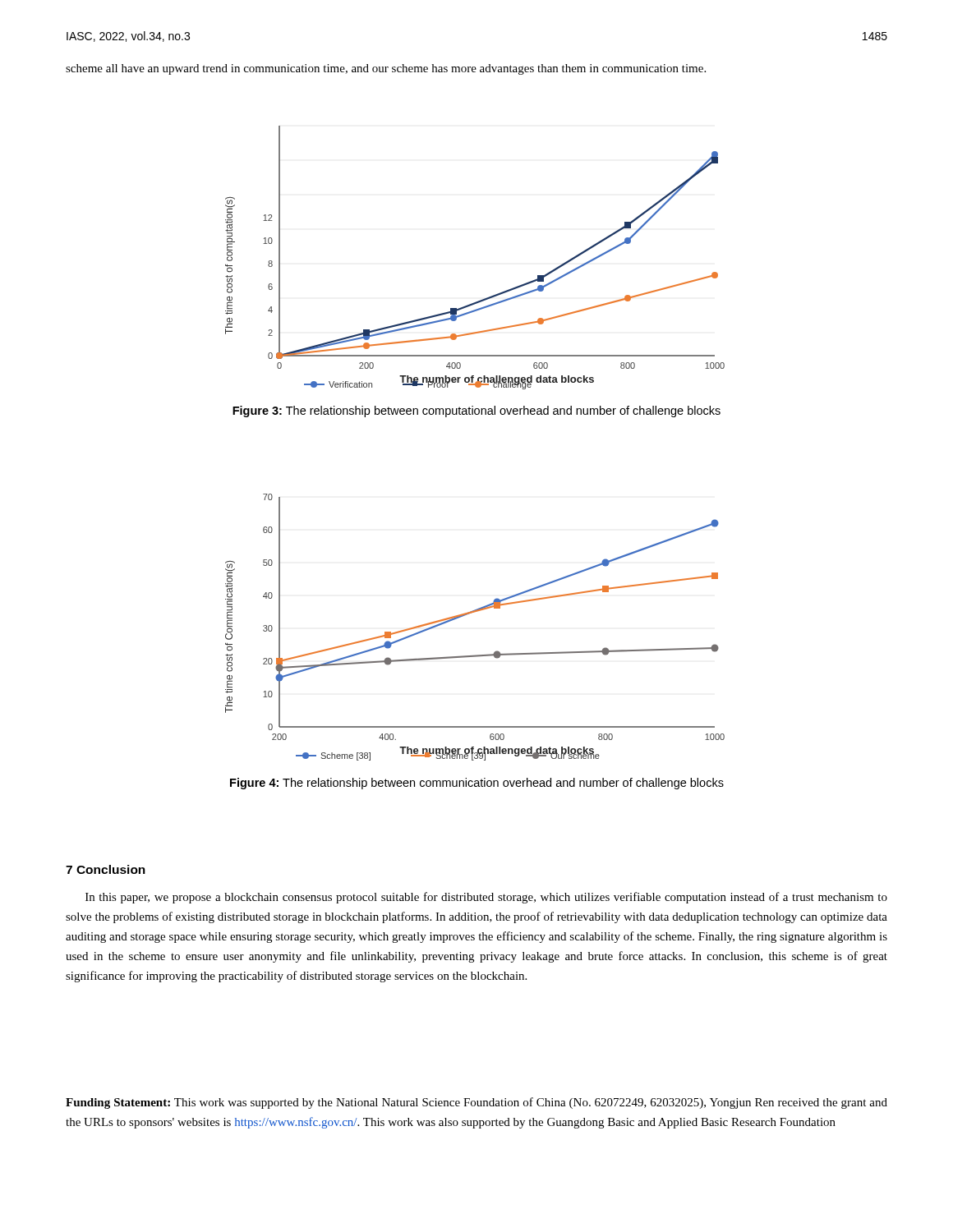Point to the block beginning "In this paper, we"
953x1232 pixels.
[x=476, y=936]
